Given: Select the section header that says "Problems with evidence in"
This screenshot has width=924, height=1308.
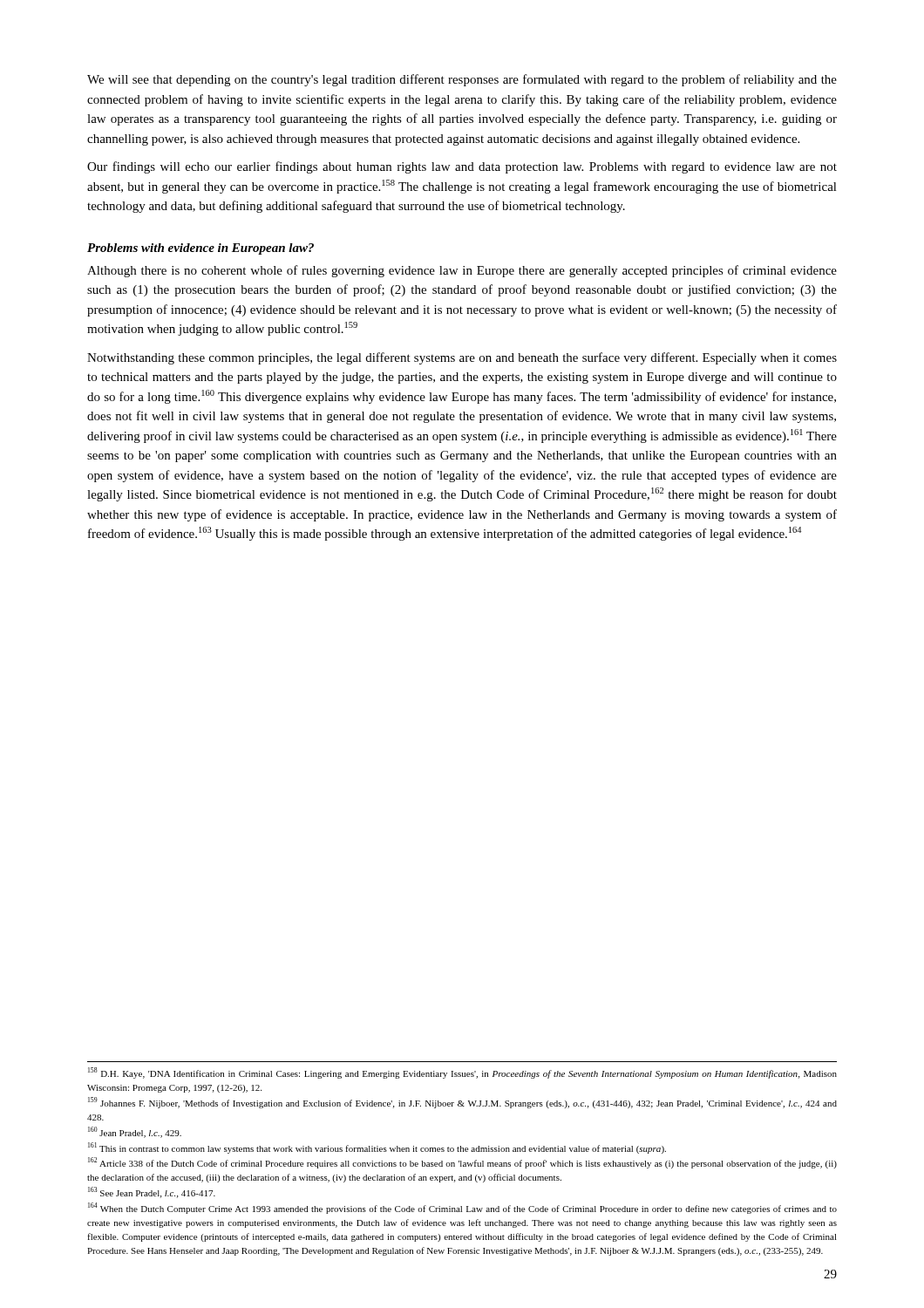Looking at the screenshot, I should (x=201, y=247).
